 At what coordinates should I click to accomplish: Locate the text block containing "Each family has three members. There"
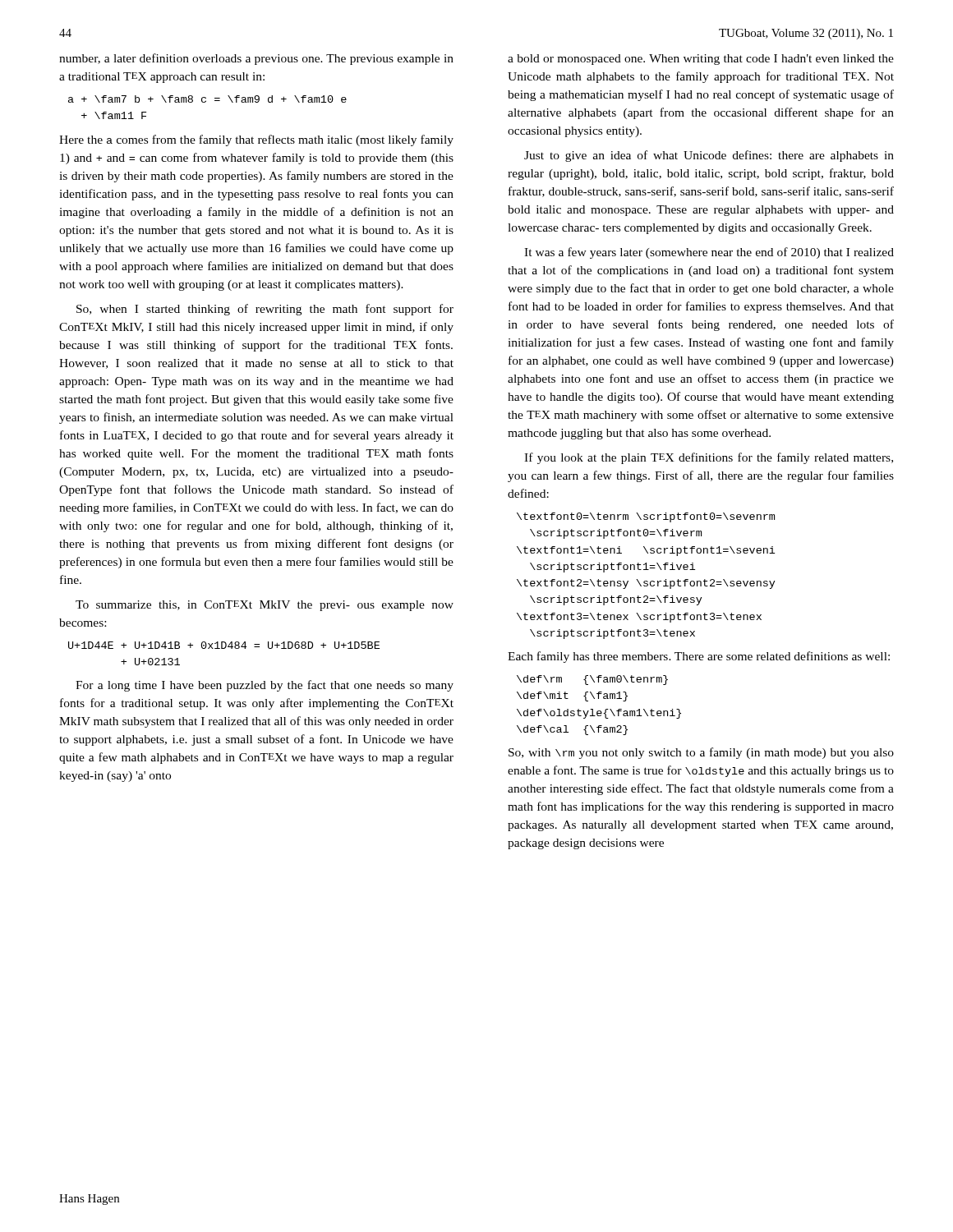click(701, 656)
